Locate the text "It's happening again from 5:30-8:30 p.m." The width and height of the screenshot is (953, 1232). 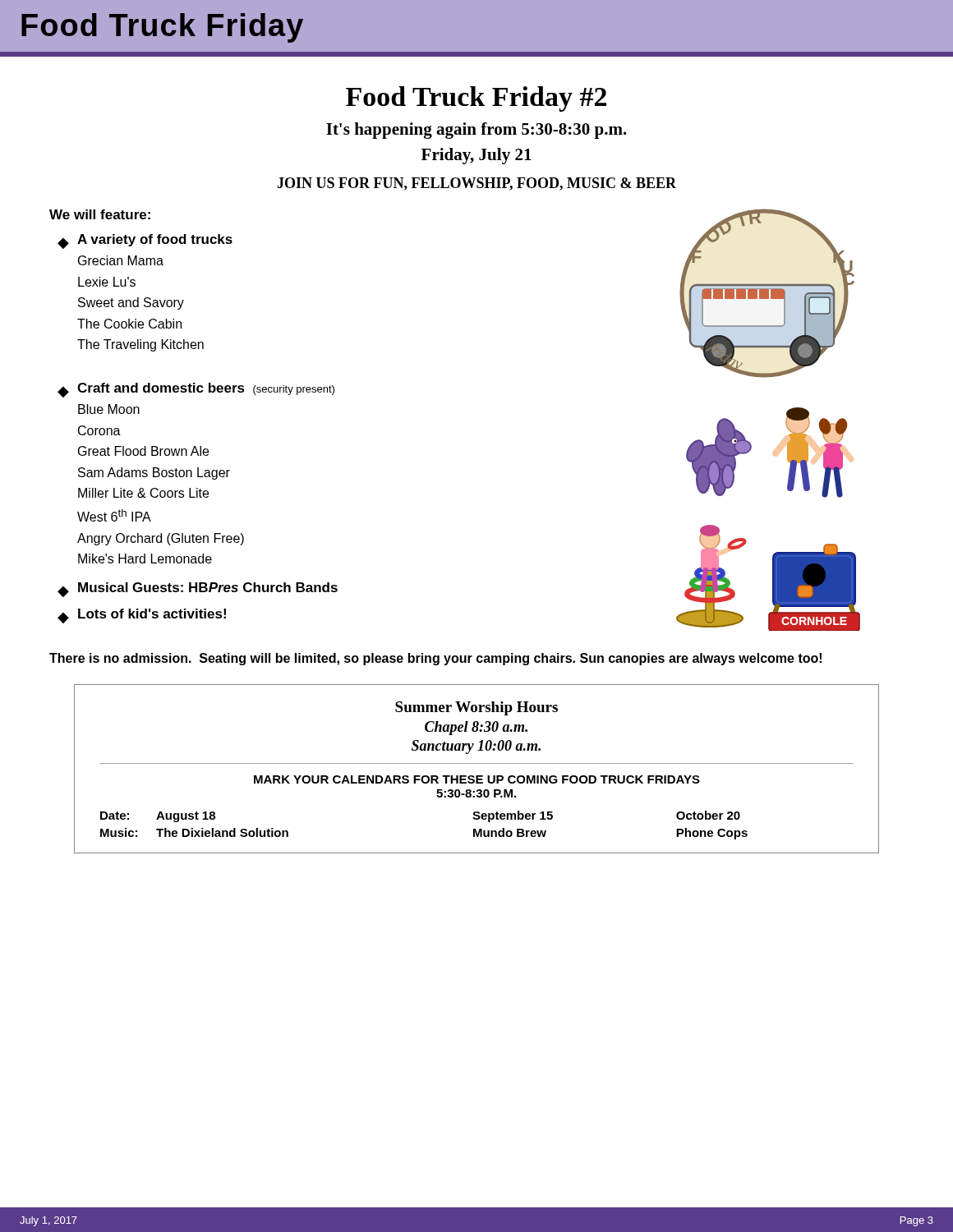click(x=476, y=129)
